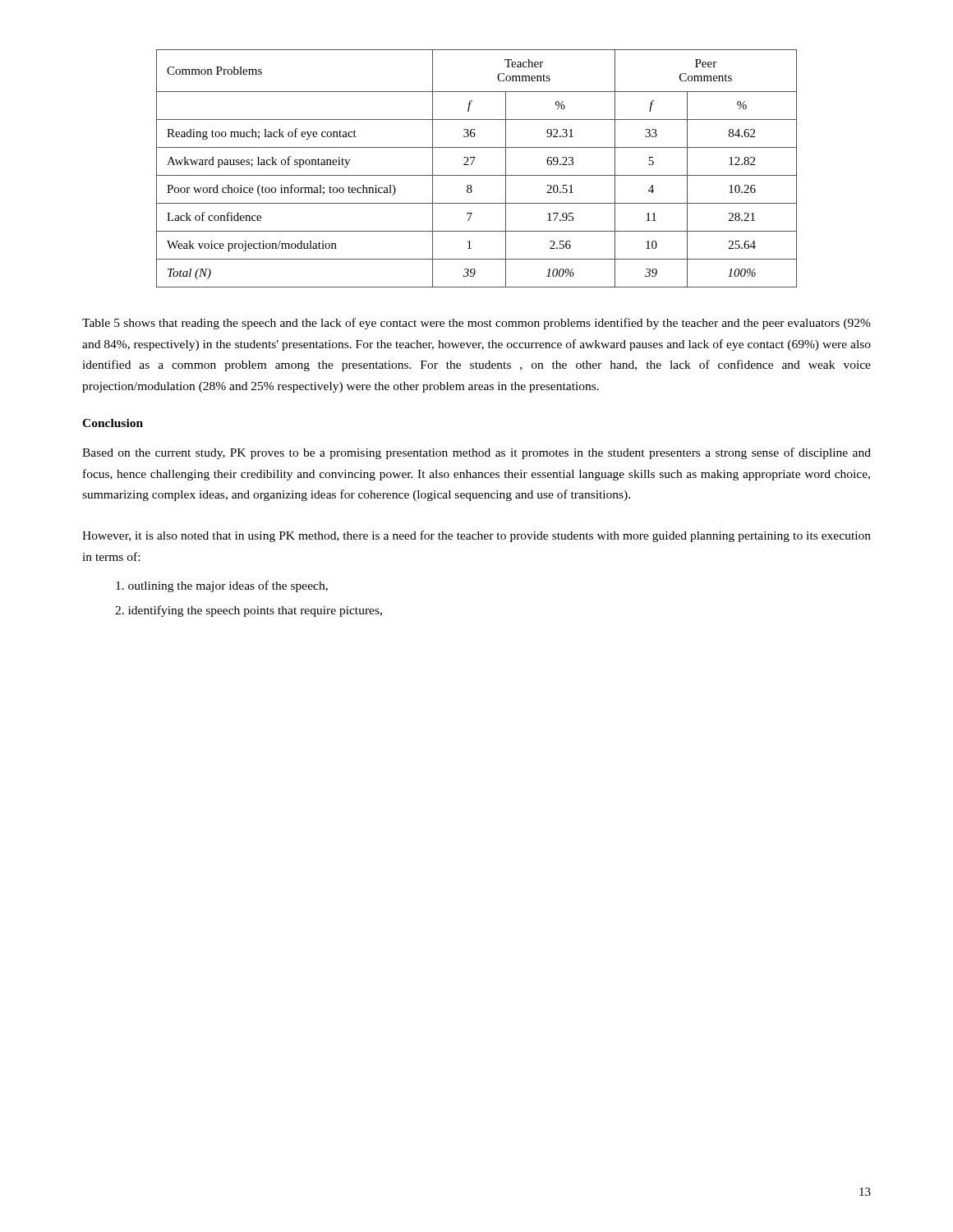953x1232 pixels.
Task: Click the passage that begins "Table 5 shows that reading the speech"
Action: coord(476,354)
